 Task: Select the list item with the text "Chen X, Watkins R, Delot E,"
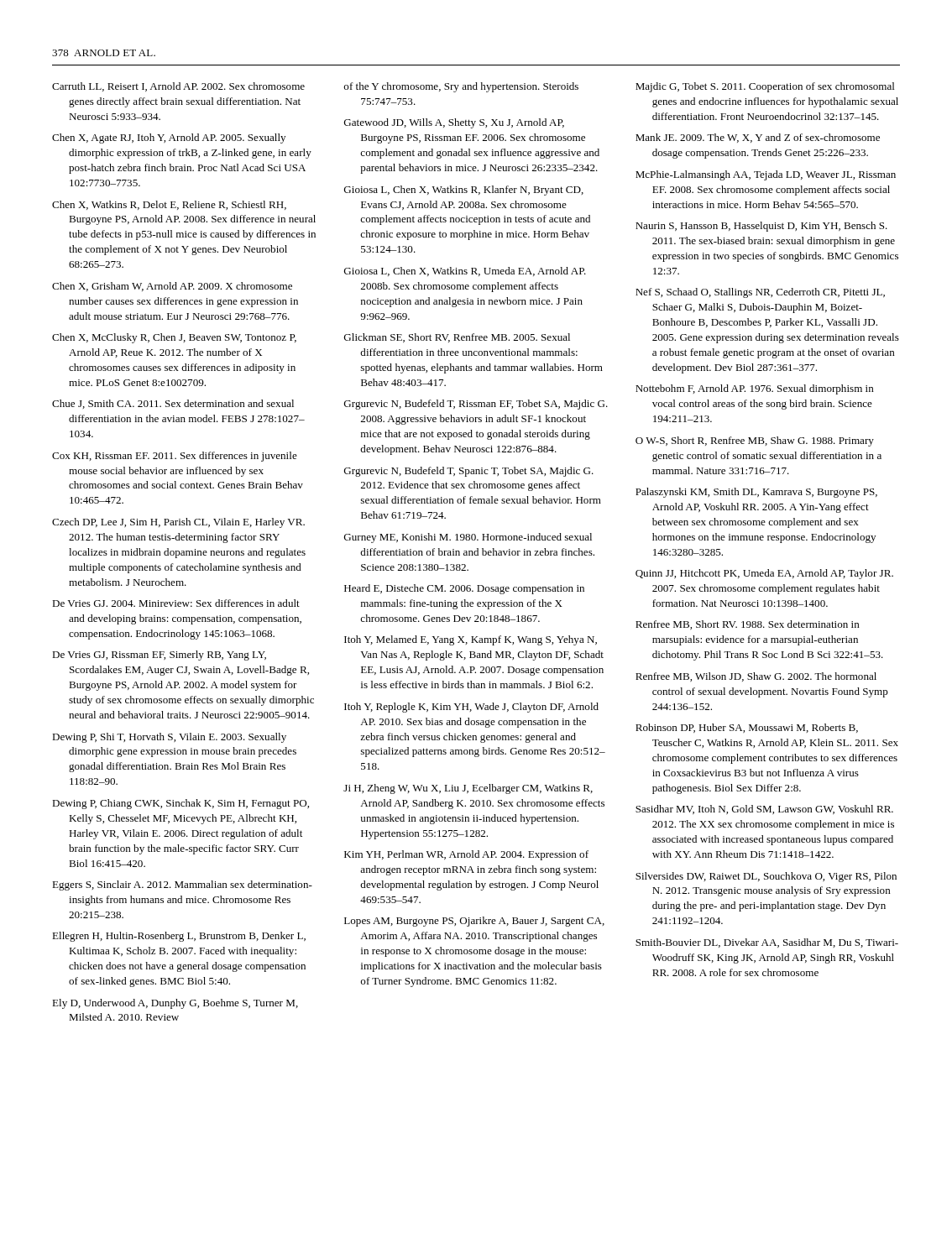pyautogui.click(x=184, y=234)
